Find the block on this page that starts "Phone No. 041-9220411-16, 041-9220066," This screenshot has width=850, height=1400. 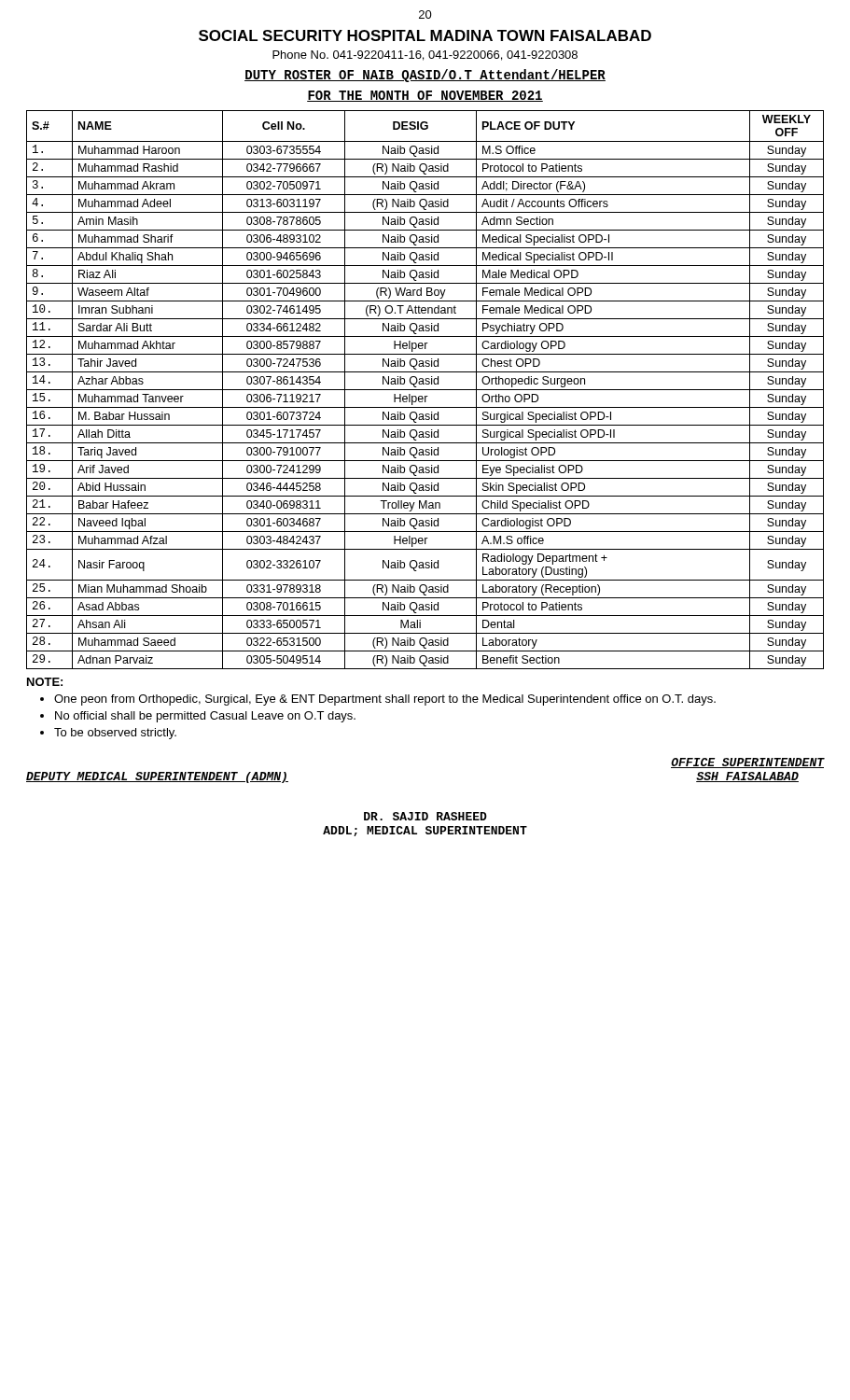point(425,55)
